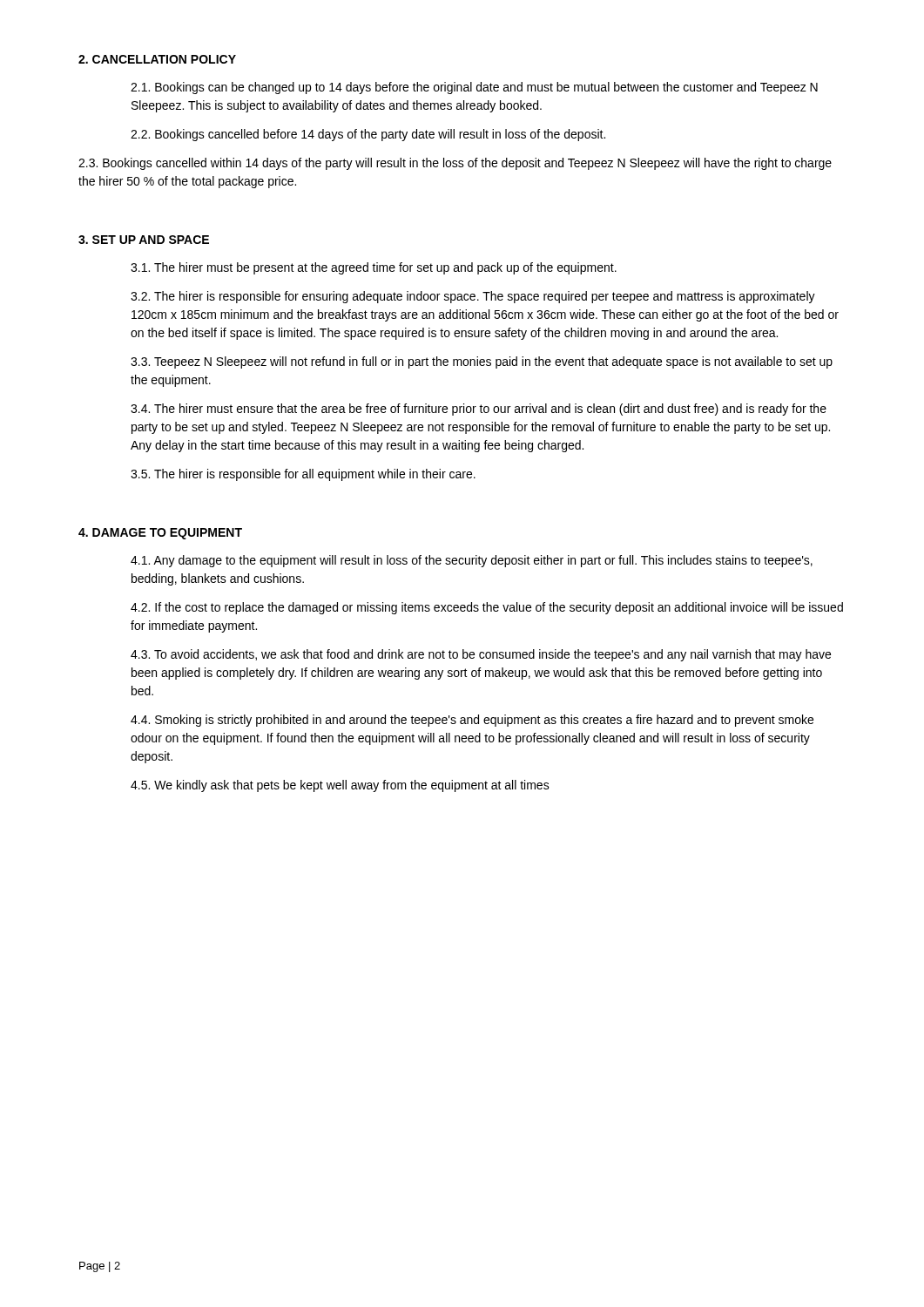Click on the region starting "3.1. The hirer must be"
Image resolution: width=924 pixels, height=1307 pixels.
pyautogui.click(x=374, y=267)
